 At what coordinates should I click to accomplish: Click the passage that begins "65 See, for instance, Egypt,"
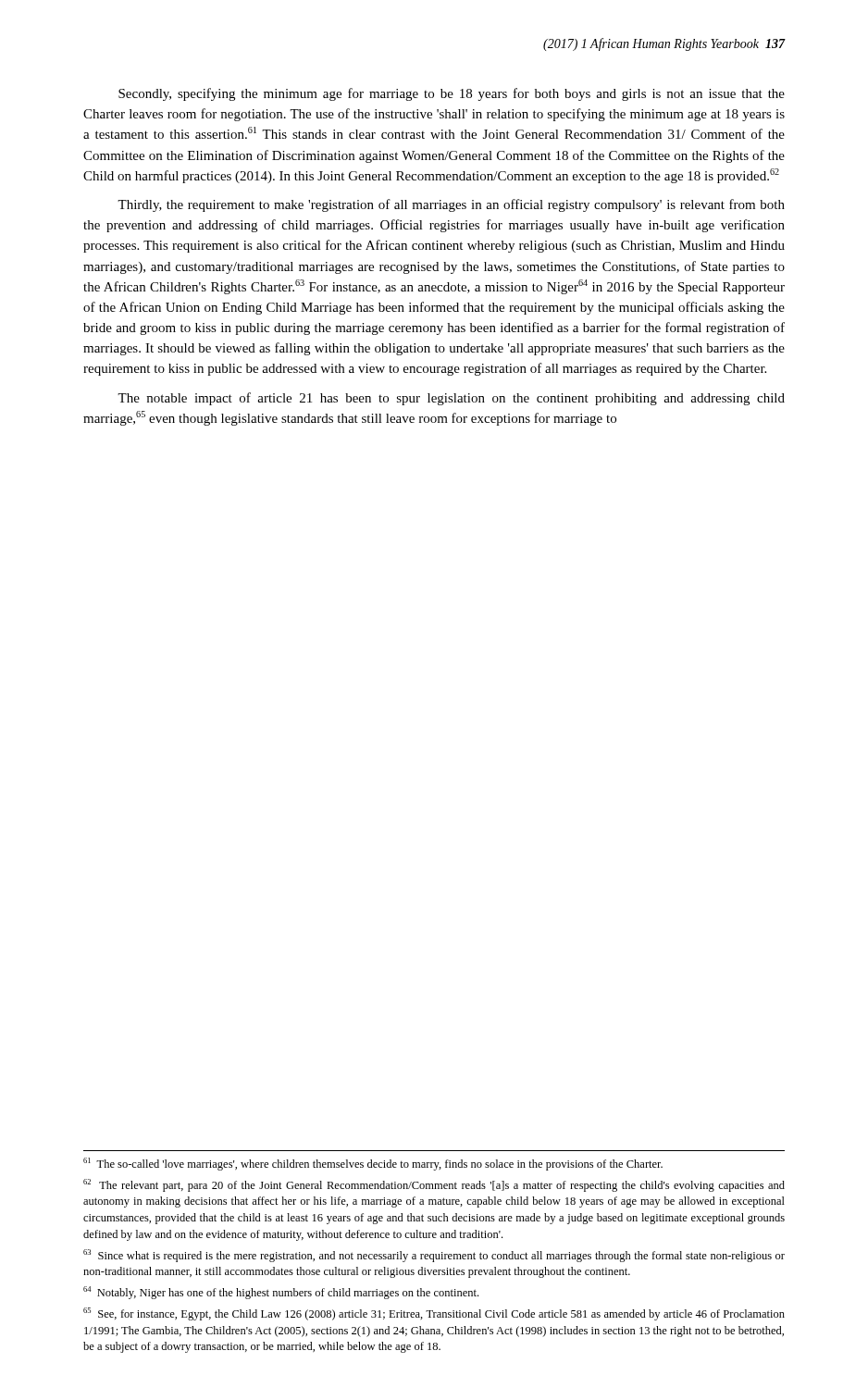pyautogui.click(x=434, y=1330)
